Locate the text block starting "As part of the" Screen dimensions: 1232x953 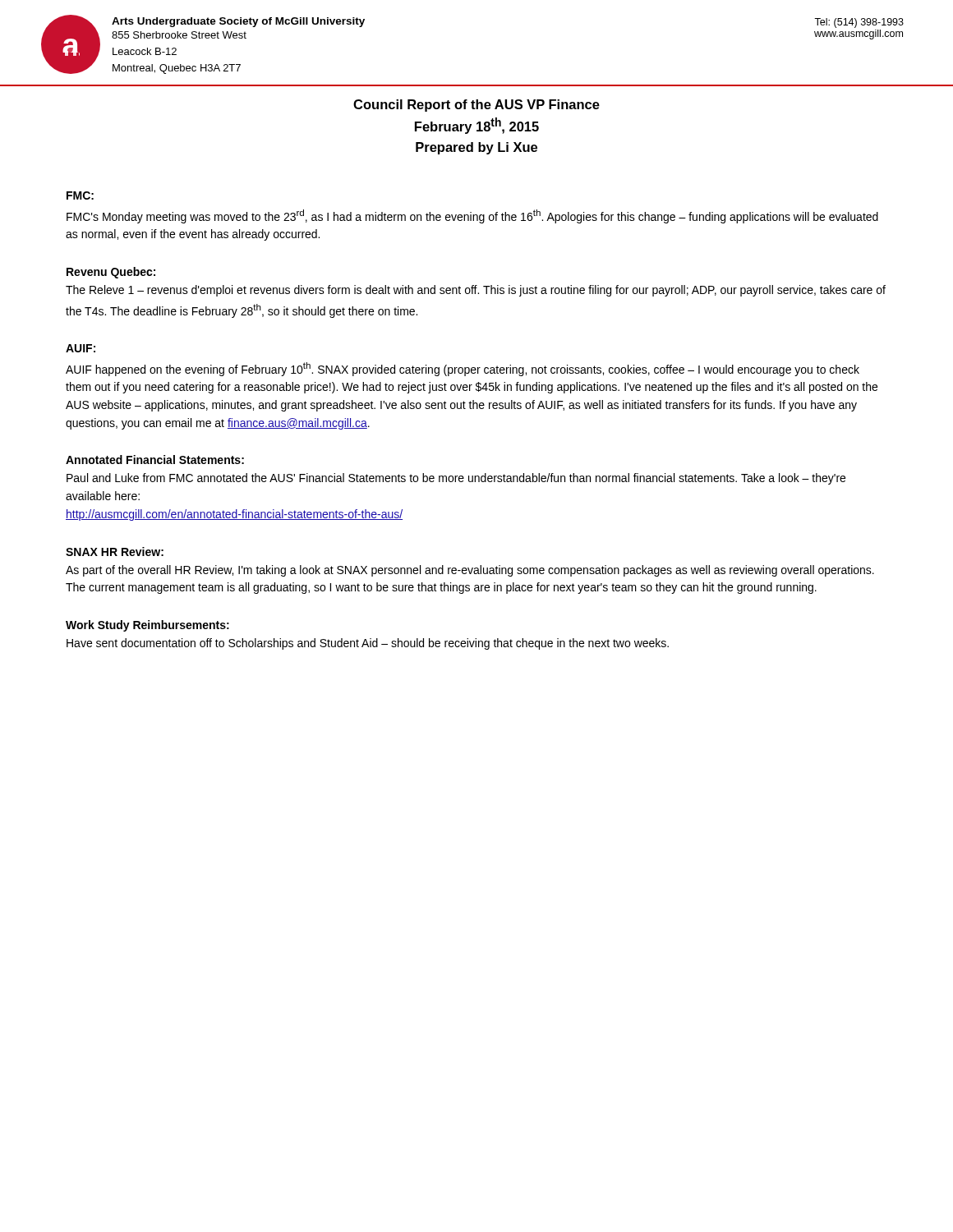(x=470, y=578)
